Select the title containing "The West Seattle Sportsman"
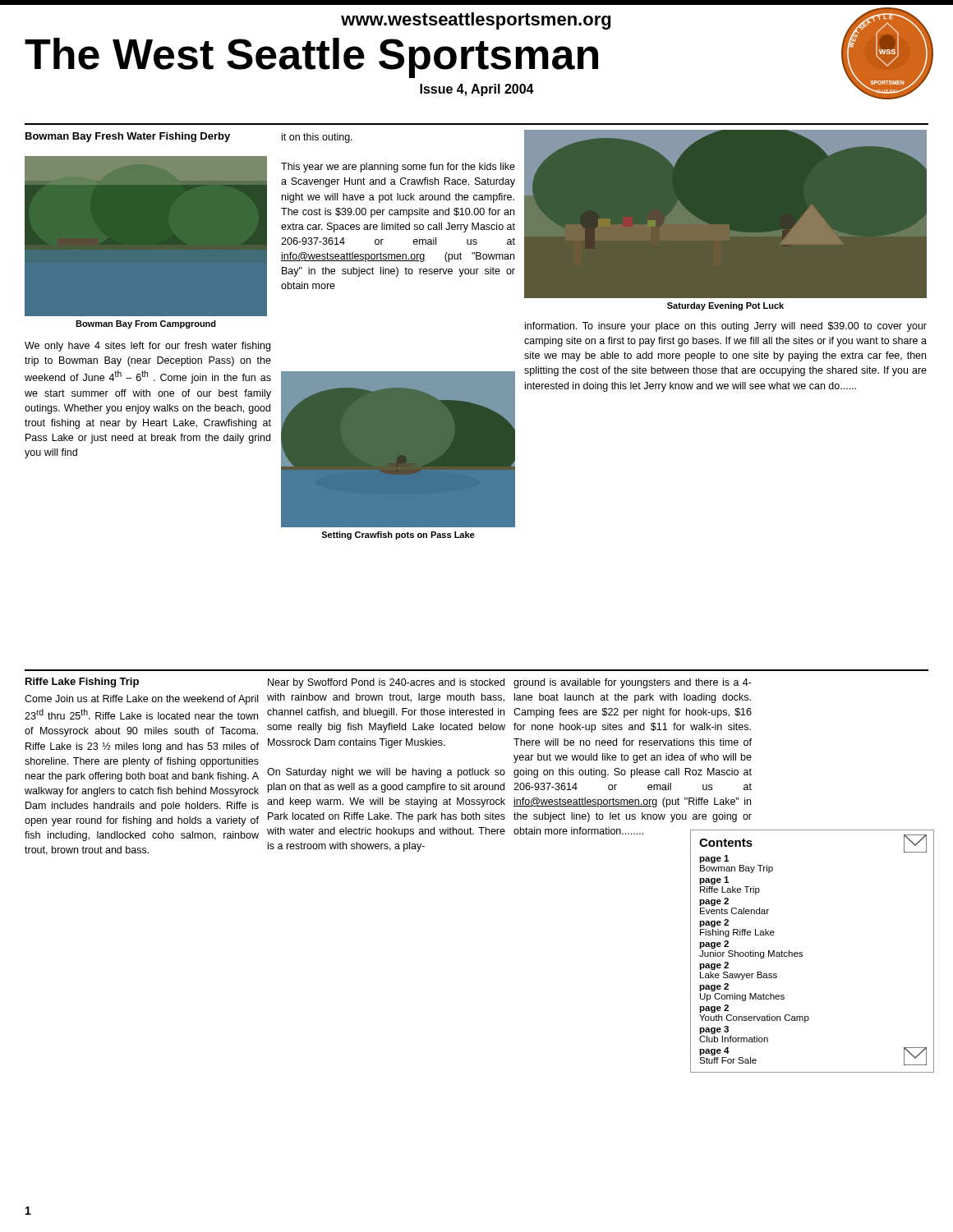Viewport: 953px width, 1232px height. (313, 55)
